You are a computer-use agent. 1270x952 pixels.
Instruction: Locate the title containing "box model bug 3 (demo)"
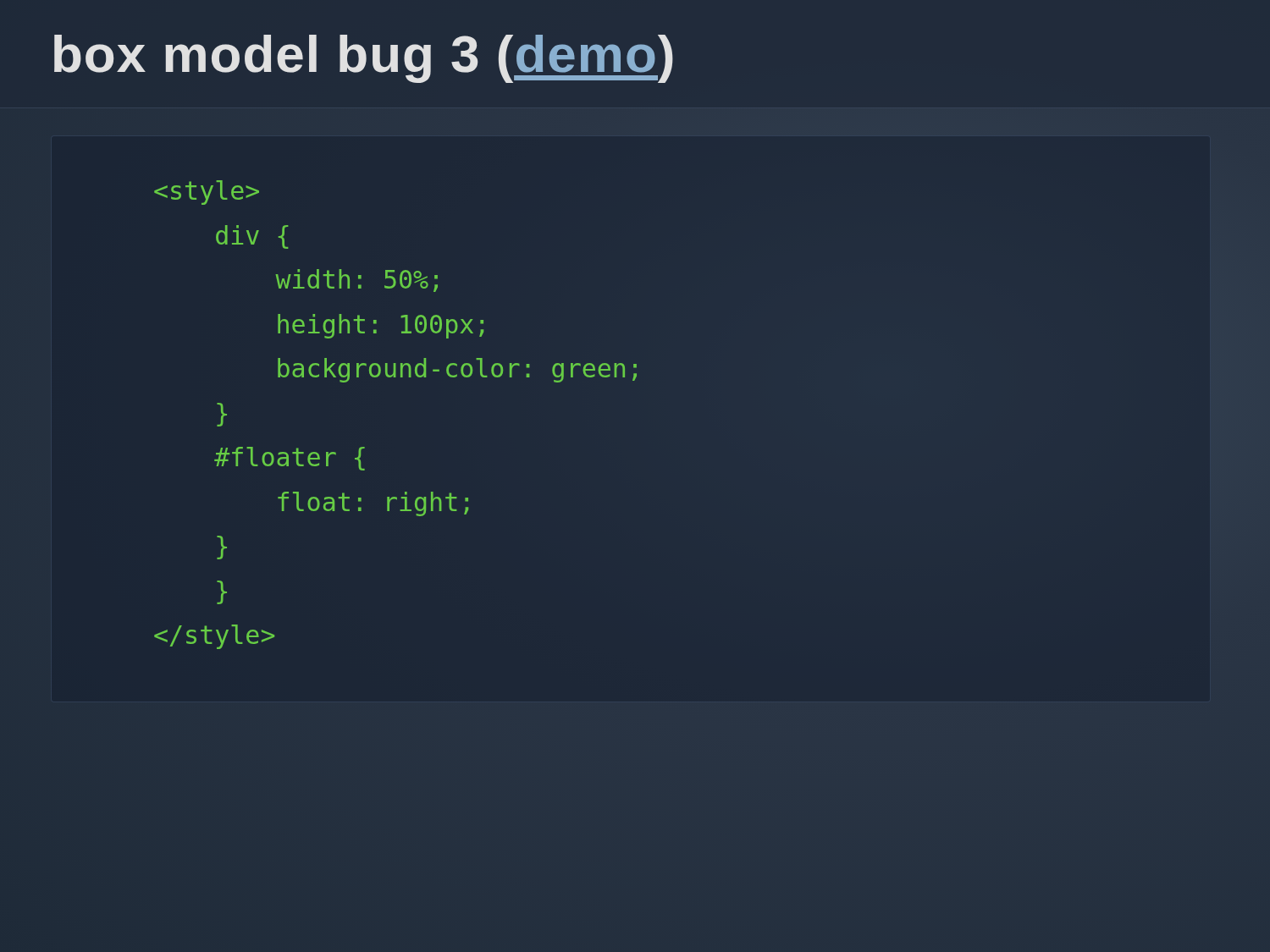635,54
